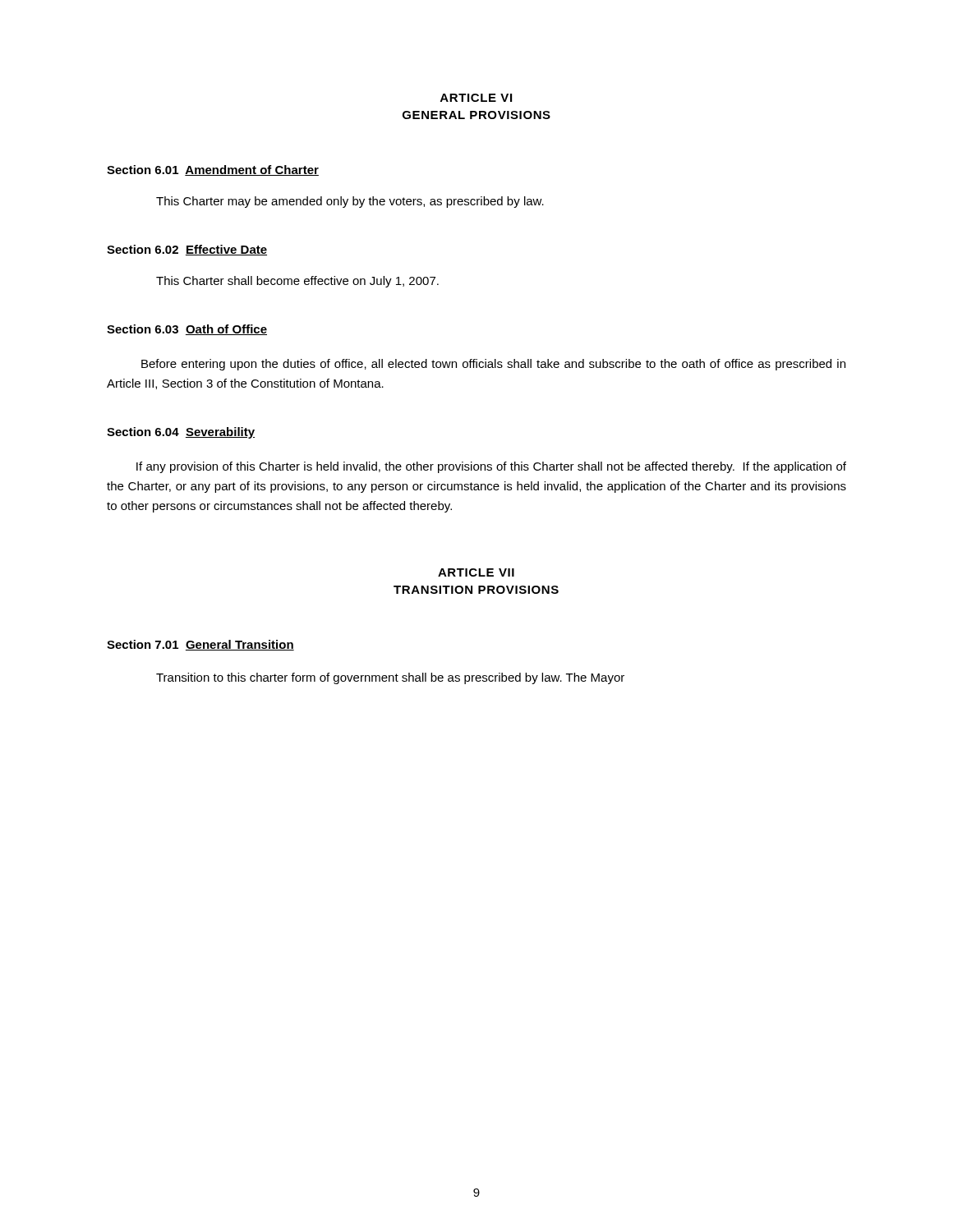Find the text block starting "This Charter may be amended only by the"
The width and height of the screenshot is (953, 1232).
pyautogui.click(x=350, y=201)
